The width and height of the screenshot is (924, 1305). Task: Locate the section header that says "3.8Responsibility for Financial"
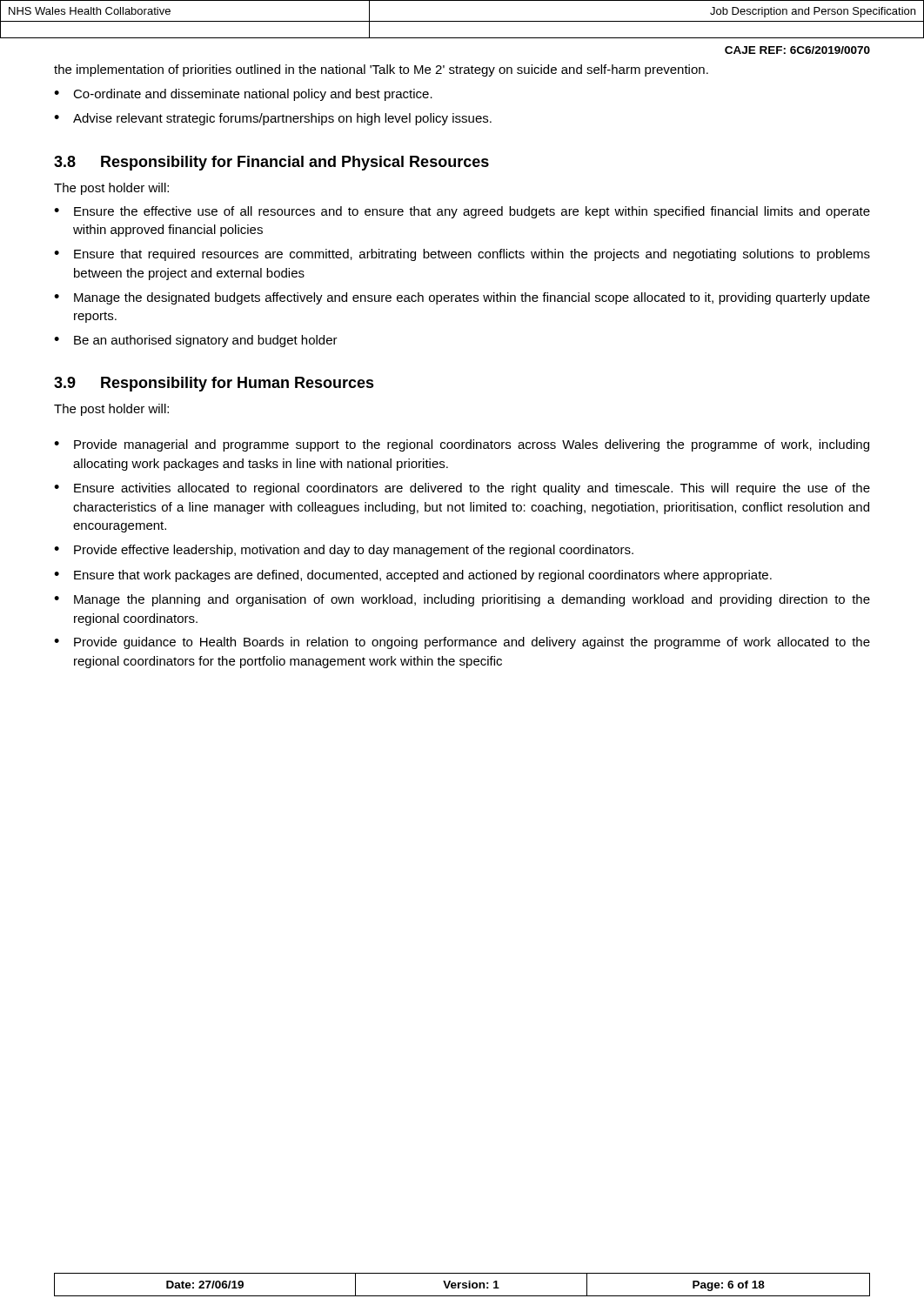click(272, 161)
